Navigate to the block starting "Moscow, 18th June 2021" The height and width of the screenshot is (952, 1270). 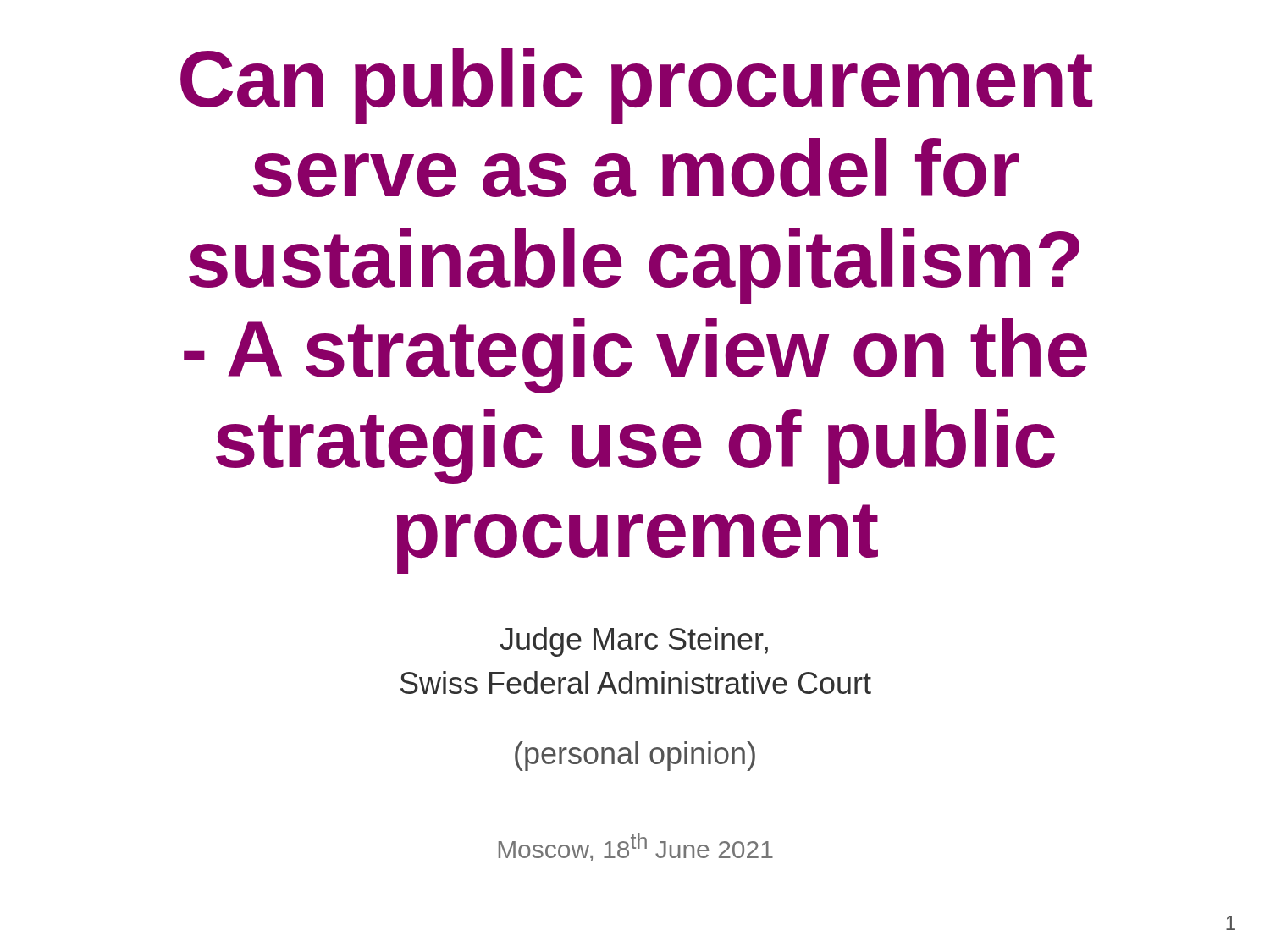click(635, 846)
